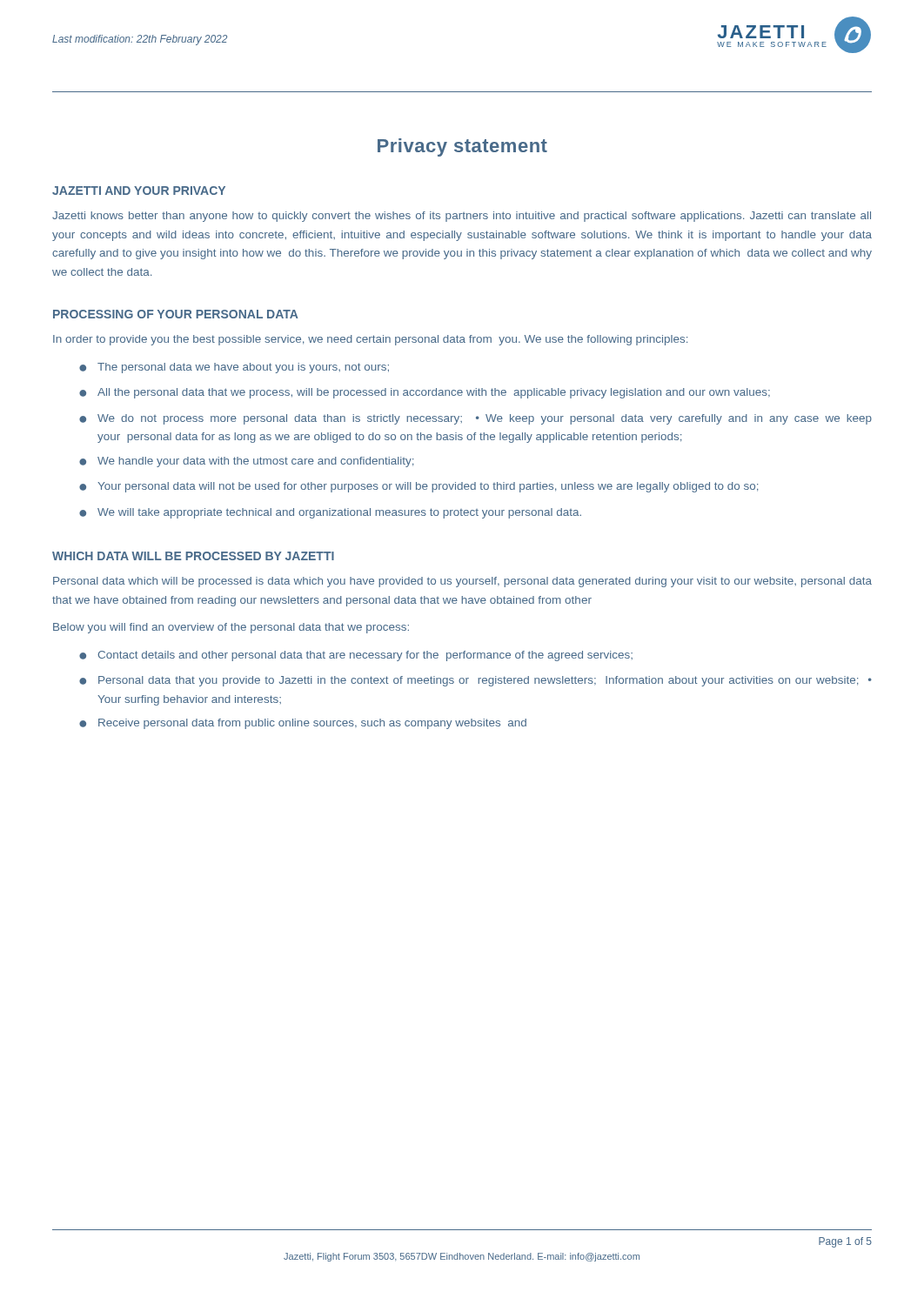Select the text block starting "● Your personal data will not be used"
Image resolution: width=924 pixels, height=1305 pixels.
pos(419,487)
